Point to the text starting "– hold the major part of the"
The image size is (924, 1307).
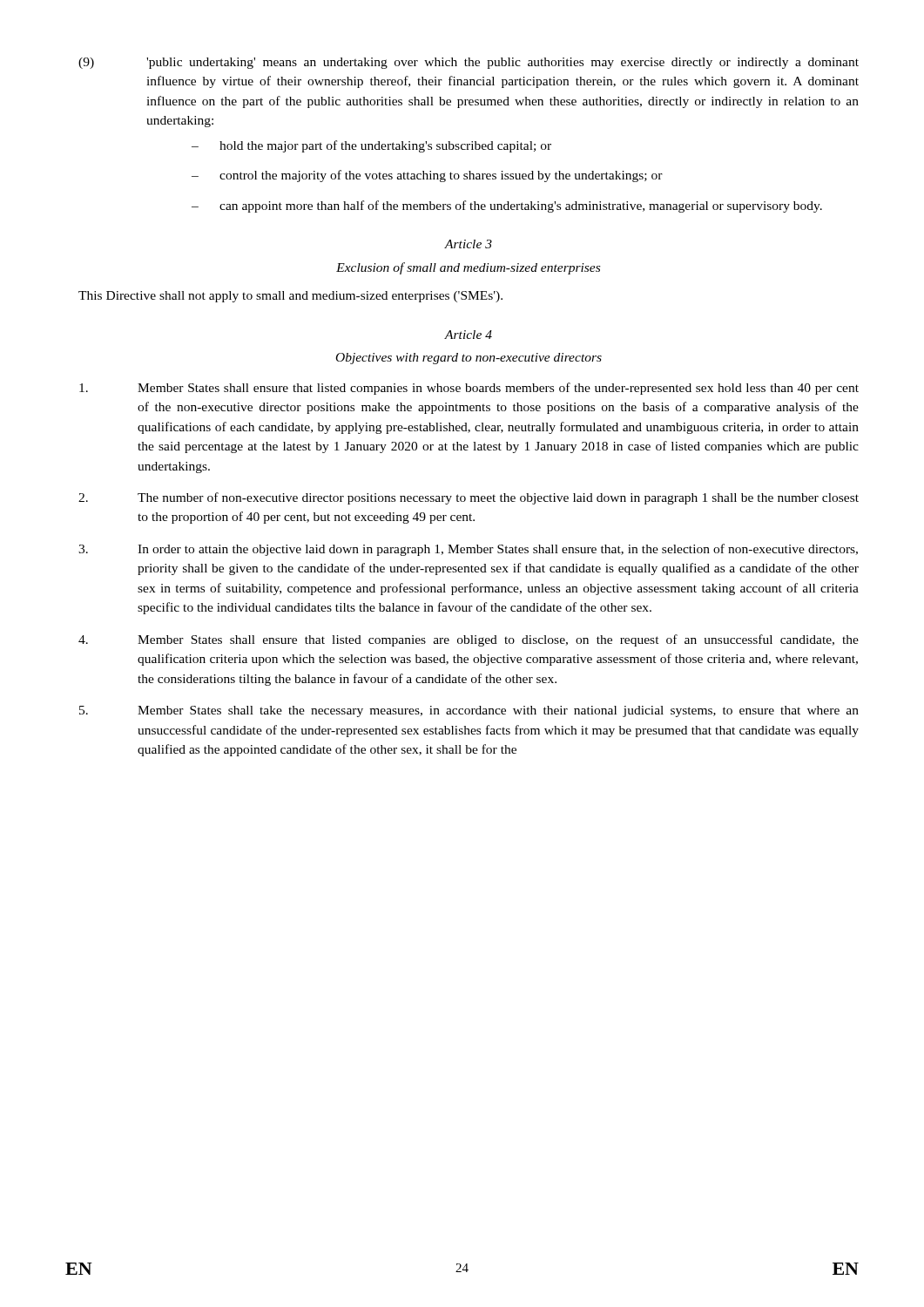coord(525,146)
